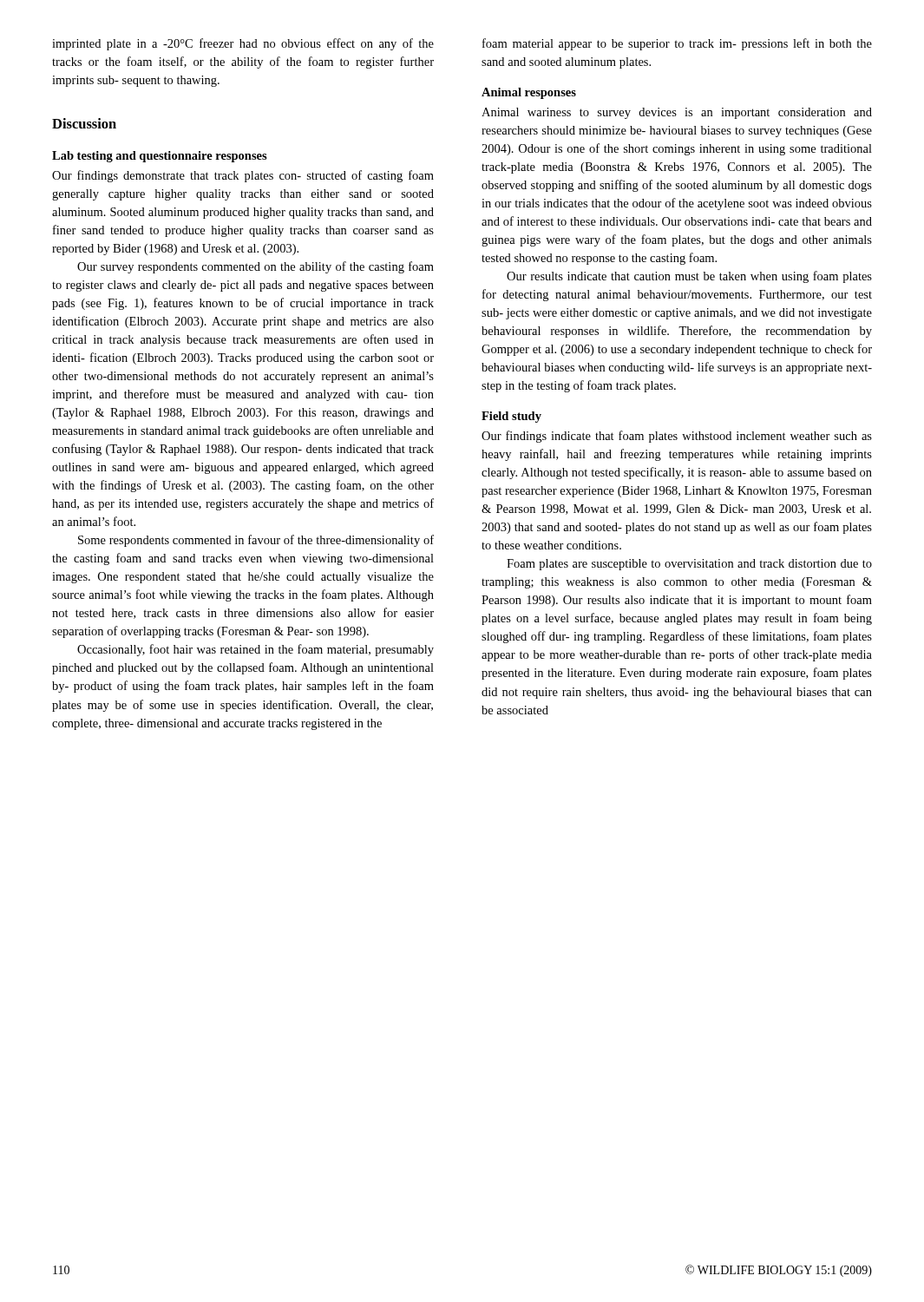924x1302 pixels.
Task: Point to the text block starting "Animal wariness to survey"
Action: pos(677,249)
